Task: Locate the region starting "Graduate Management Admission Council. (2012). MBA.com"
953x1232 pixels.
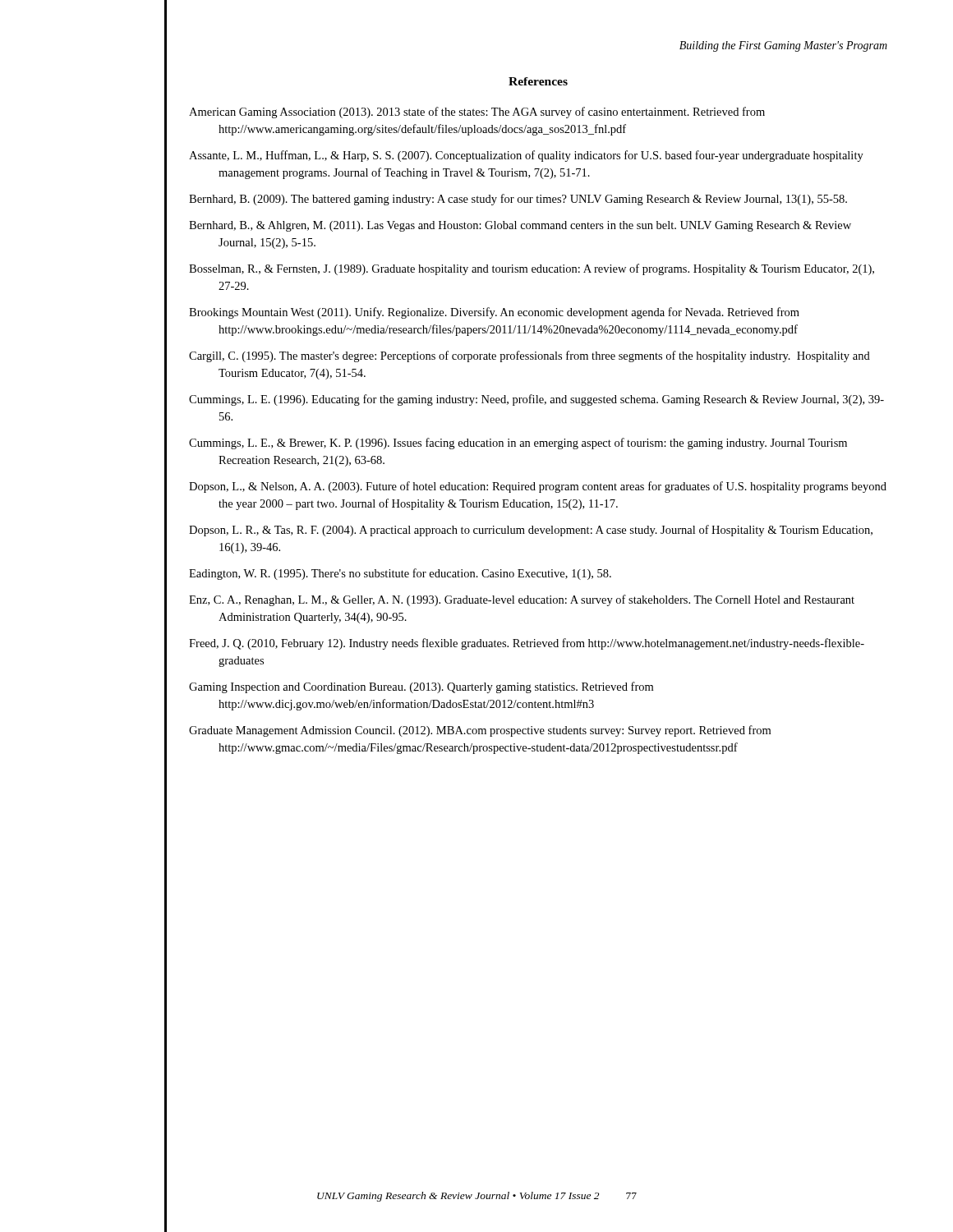Action: click(480, 739)
